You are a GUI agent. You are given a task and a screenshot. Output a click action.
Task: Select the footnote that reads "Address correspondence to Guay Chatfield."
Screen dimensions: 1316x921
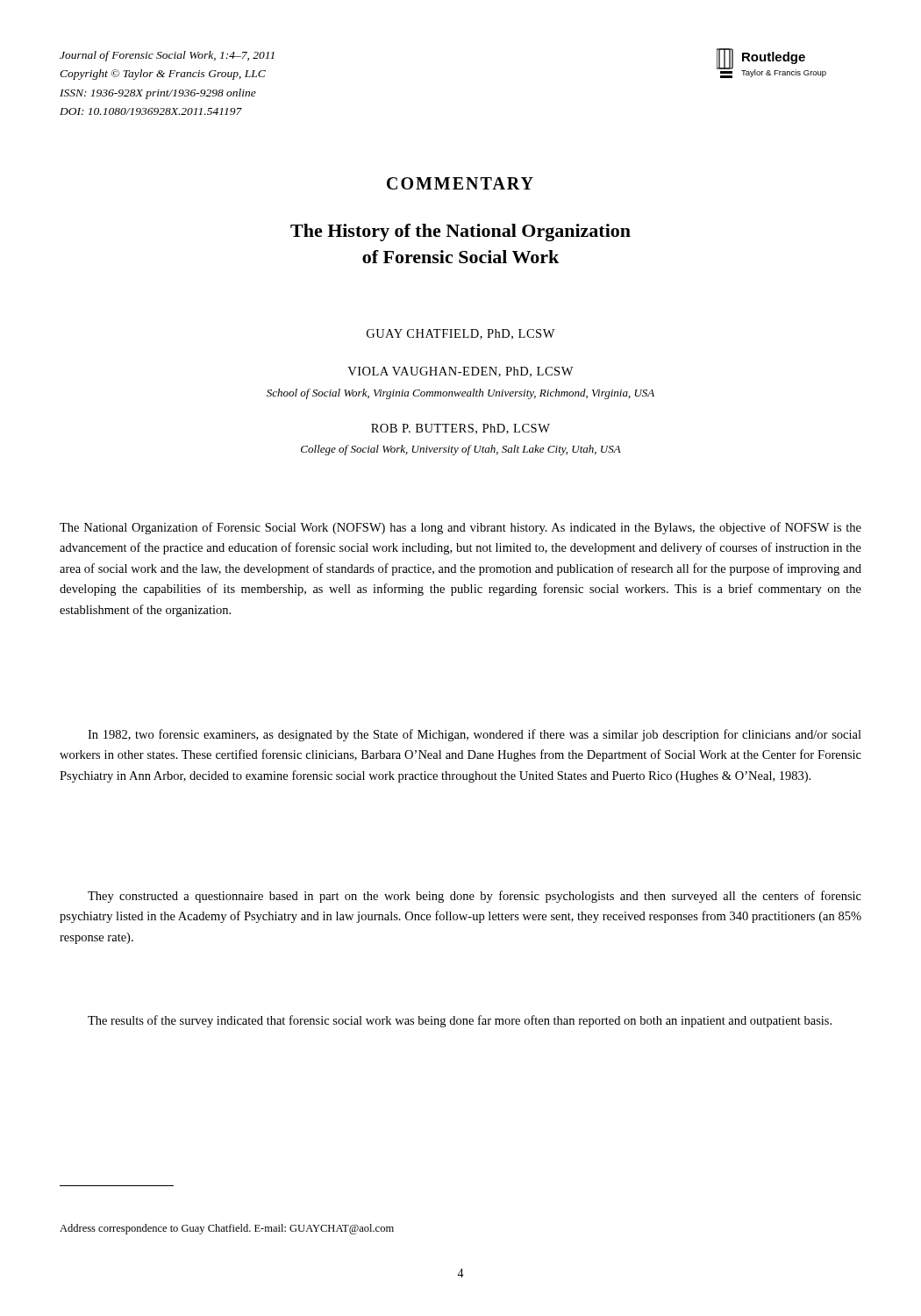(x=227, y=1228)
